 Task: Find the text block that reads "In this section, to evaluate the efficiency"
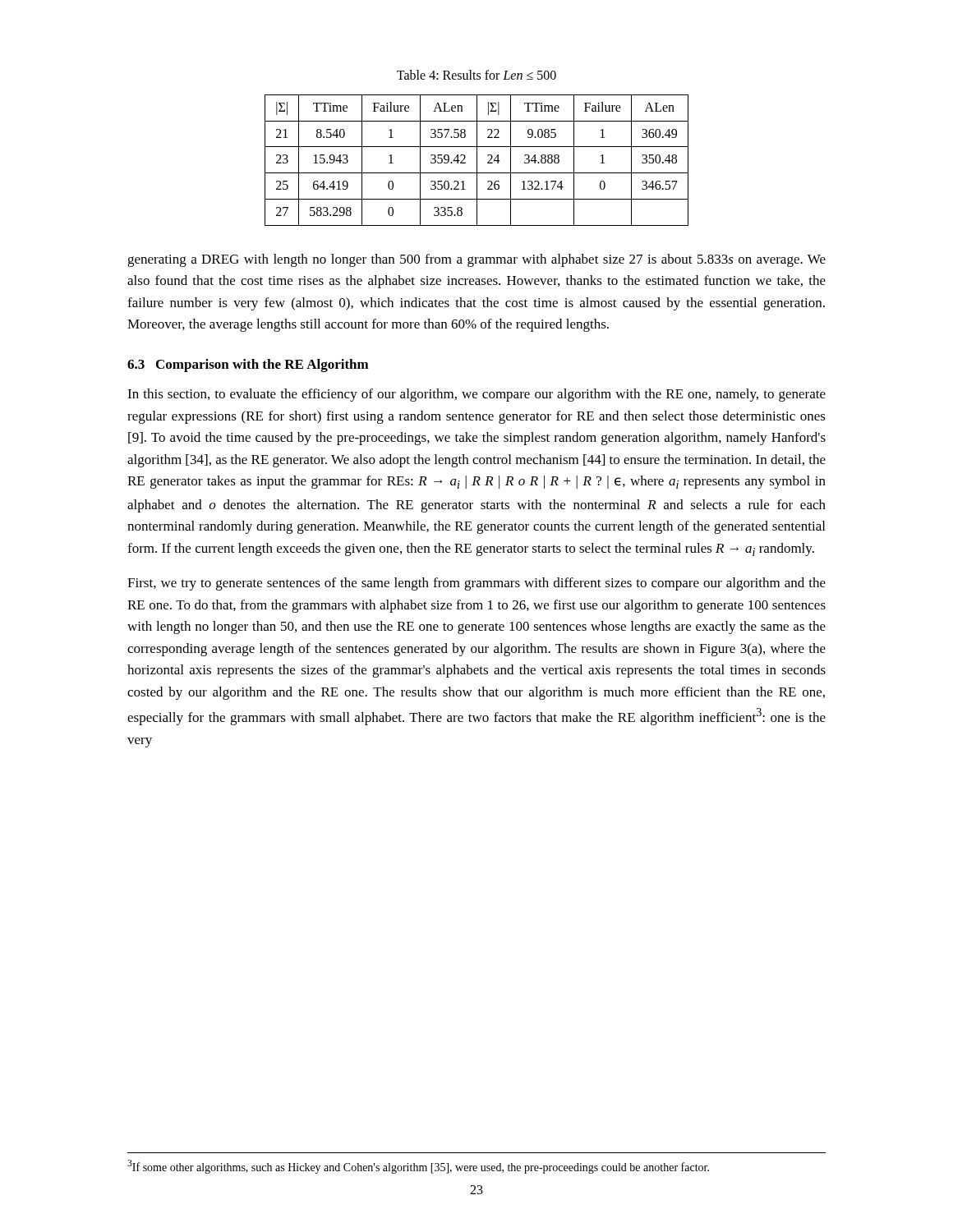click(476, 472)
